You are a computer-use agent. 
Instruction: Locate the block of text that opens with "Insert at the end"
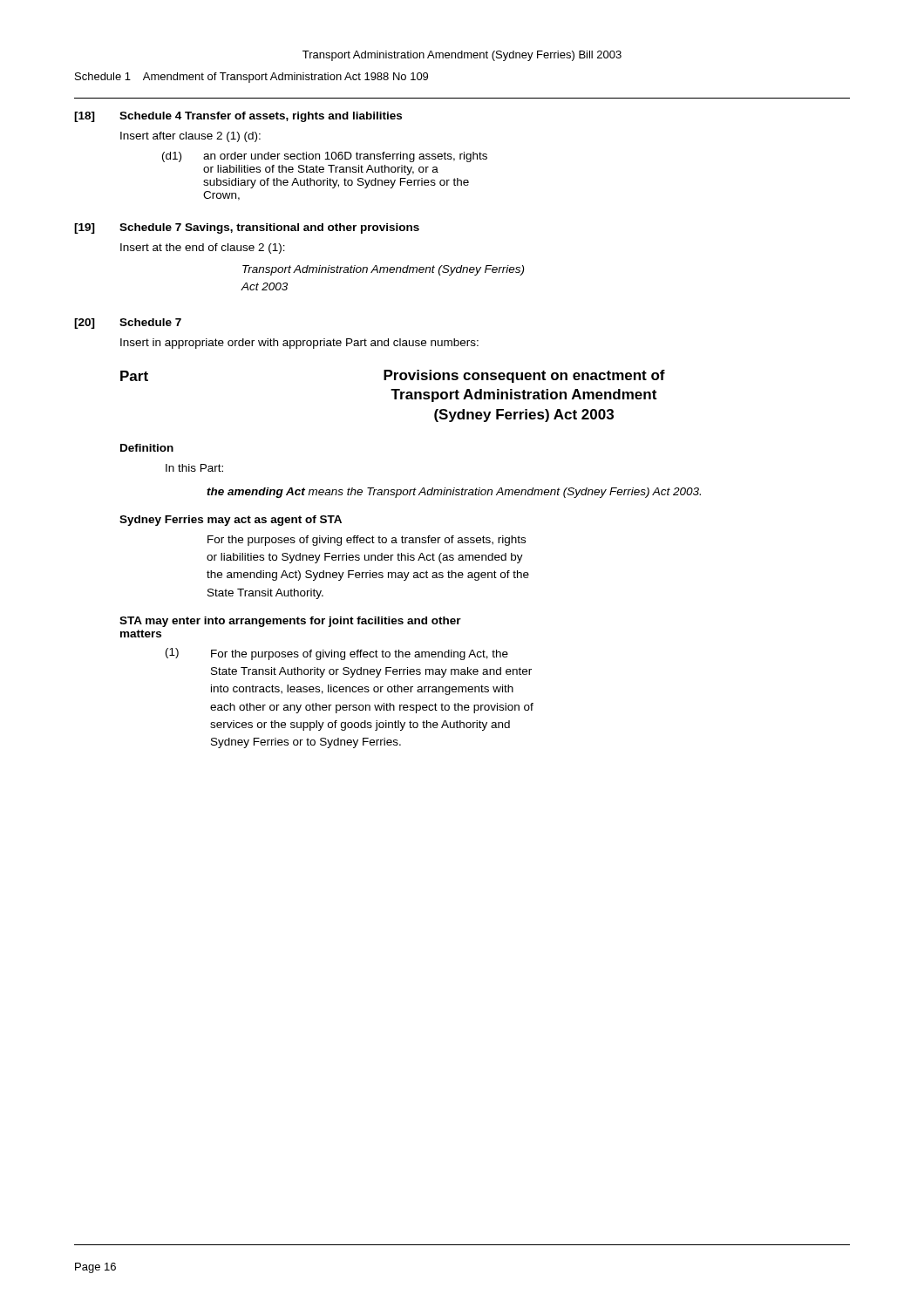pyautogui.click(x=202, y=247)
